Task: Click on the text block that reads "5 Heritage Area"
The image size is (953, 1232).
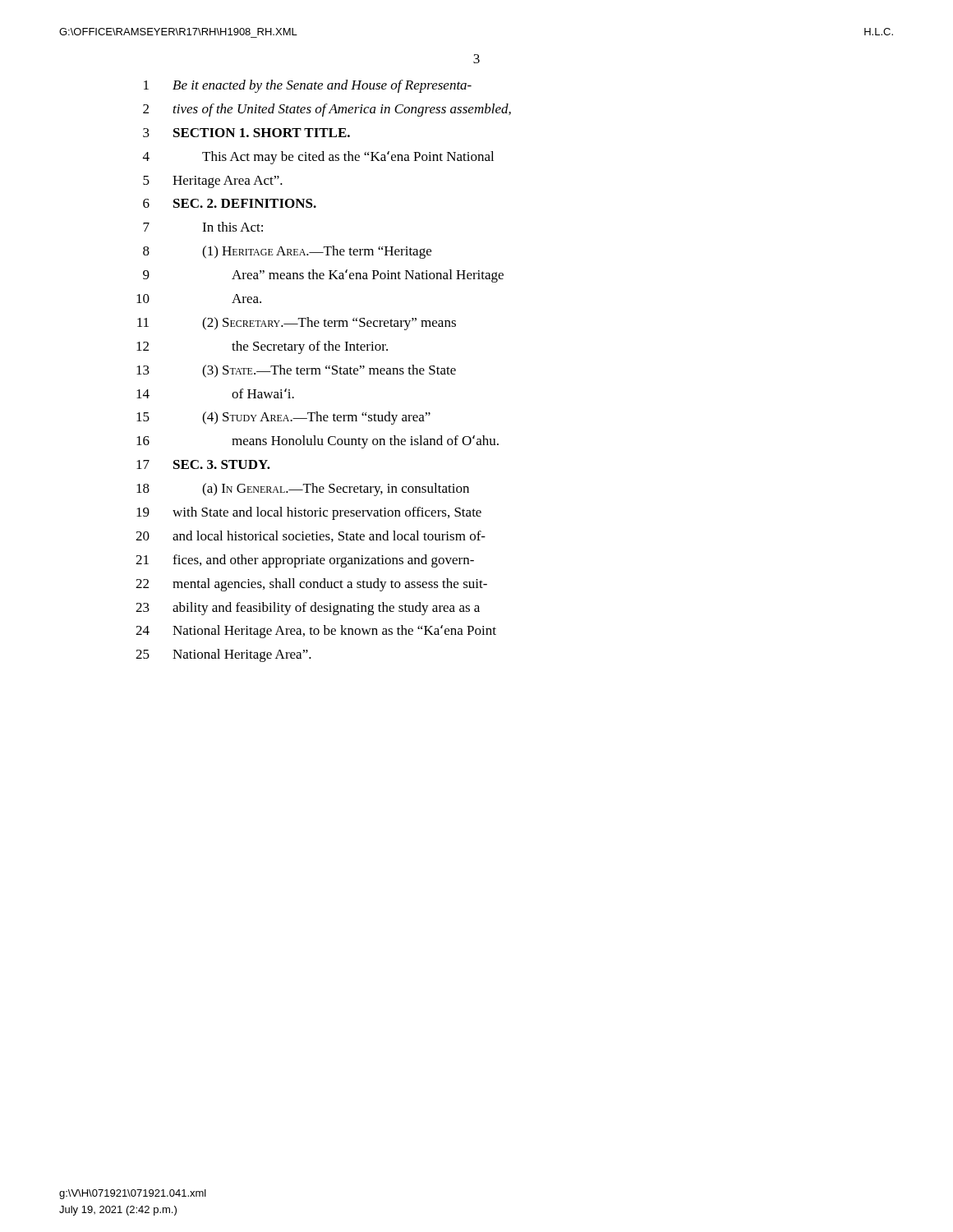Action: pos(213,182)
